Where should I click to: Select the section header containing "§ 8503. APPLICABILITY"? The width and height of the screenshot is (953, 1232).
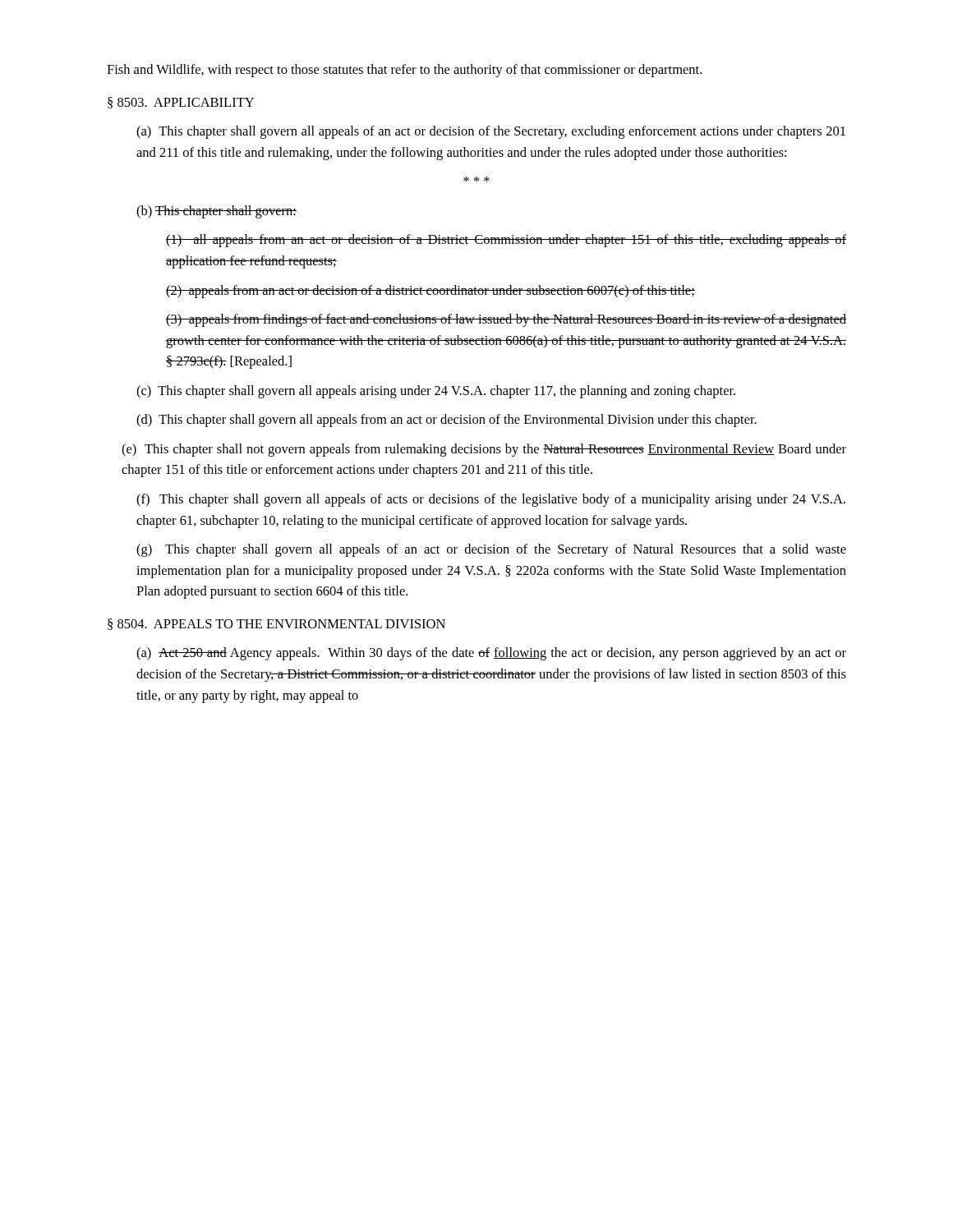pos(181,103)
